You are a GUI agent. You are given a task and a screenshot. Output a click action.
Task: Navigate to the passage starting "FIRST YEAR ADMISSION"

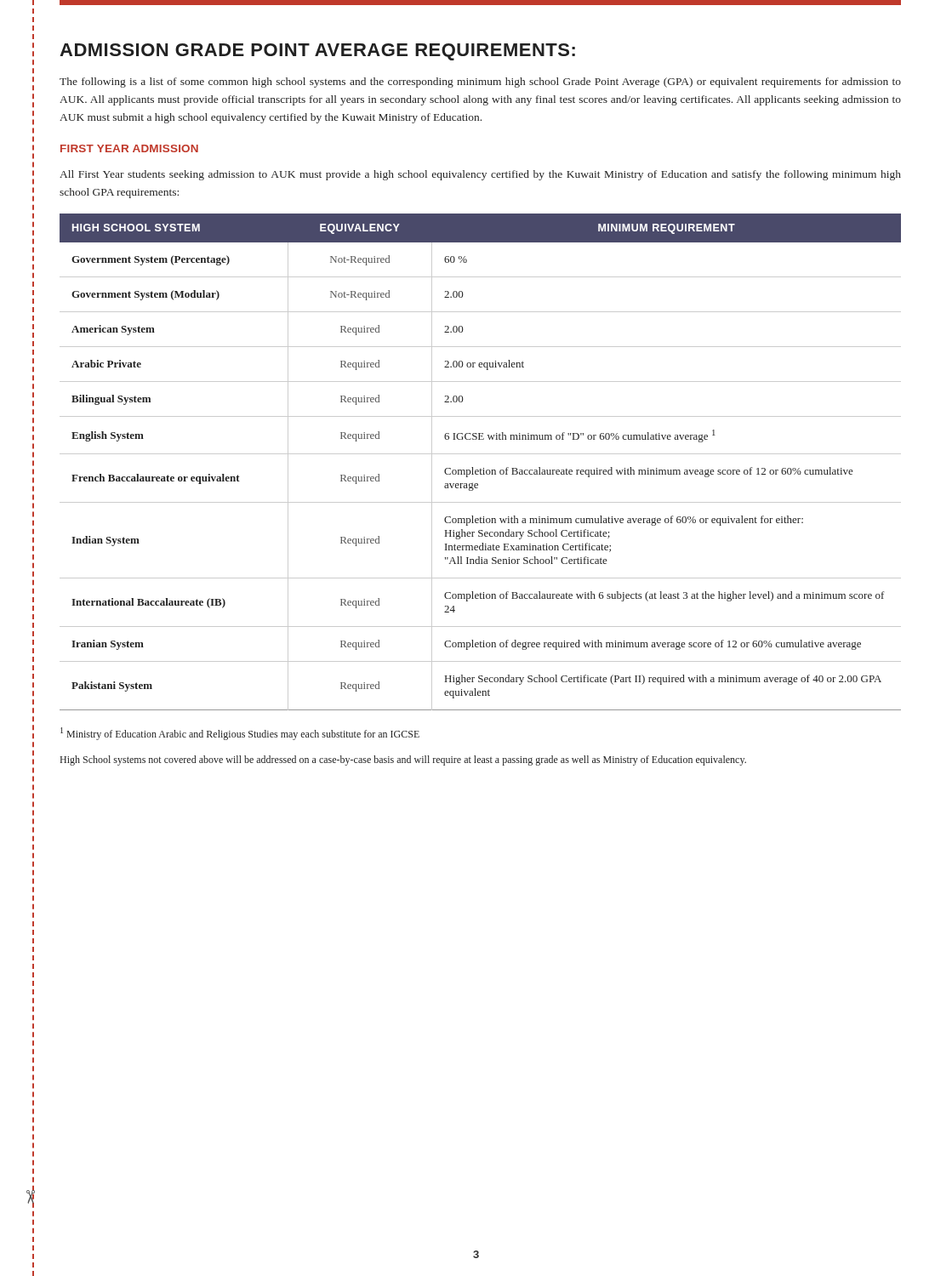[x=129, y=148]
